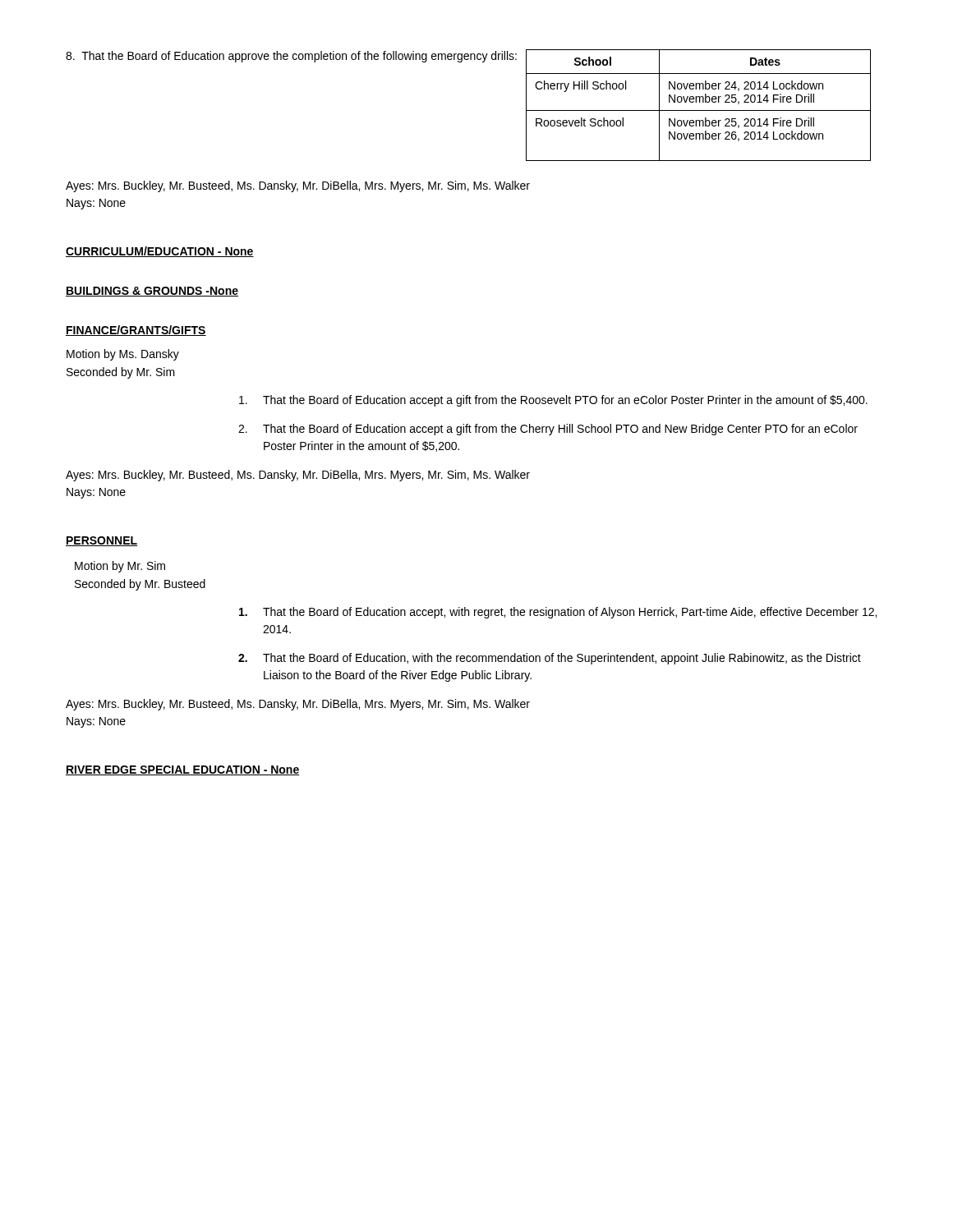This screenshot has width=953, height=1232.
Task: Locate the block of text that opens with "Motion by Ms. Dansky Seconded by Mr."
Action: (x=122, y=363)
